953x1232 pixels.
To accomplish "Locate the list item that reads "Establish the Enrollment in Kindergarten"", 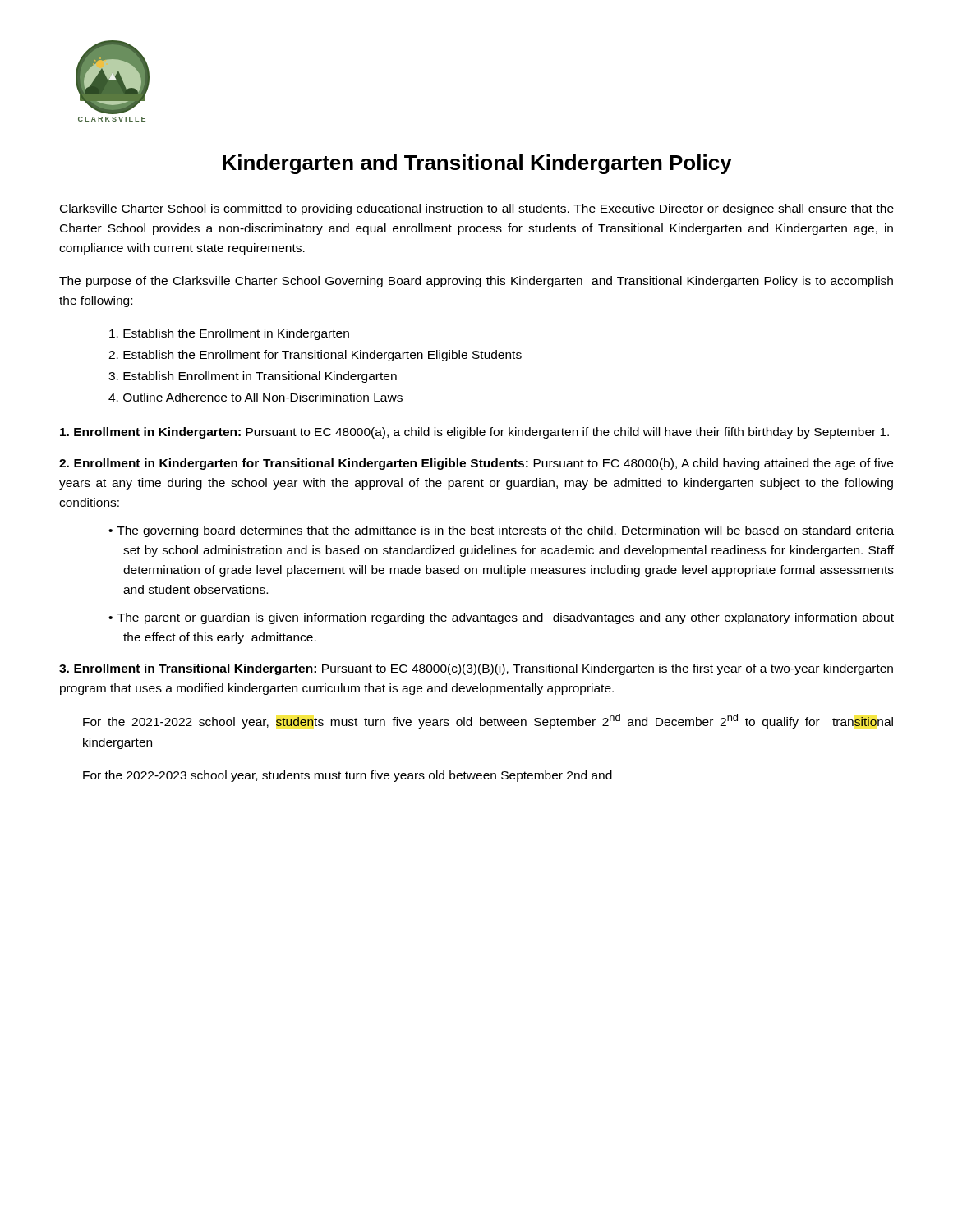I will pos(229,333).
